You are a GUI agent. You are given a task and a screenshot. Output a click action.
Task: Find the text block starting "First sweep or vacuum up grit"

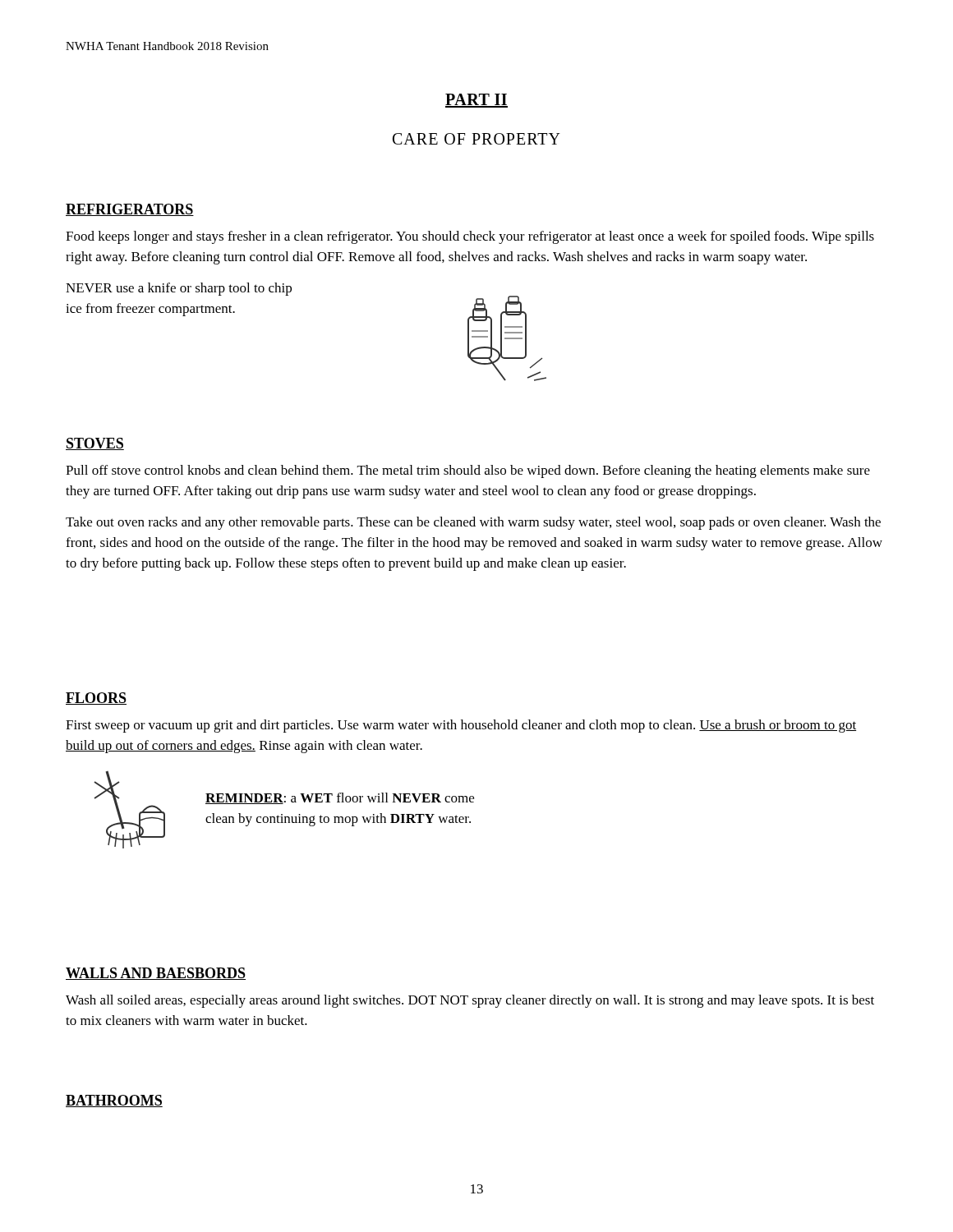pyautogui.click(x=461, y=735)
